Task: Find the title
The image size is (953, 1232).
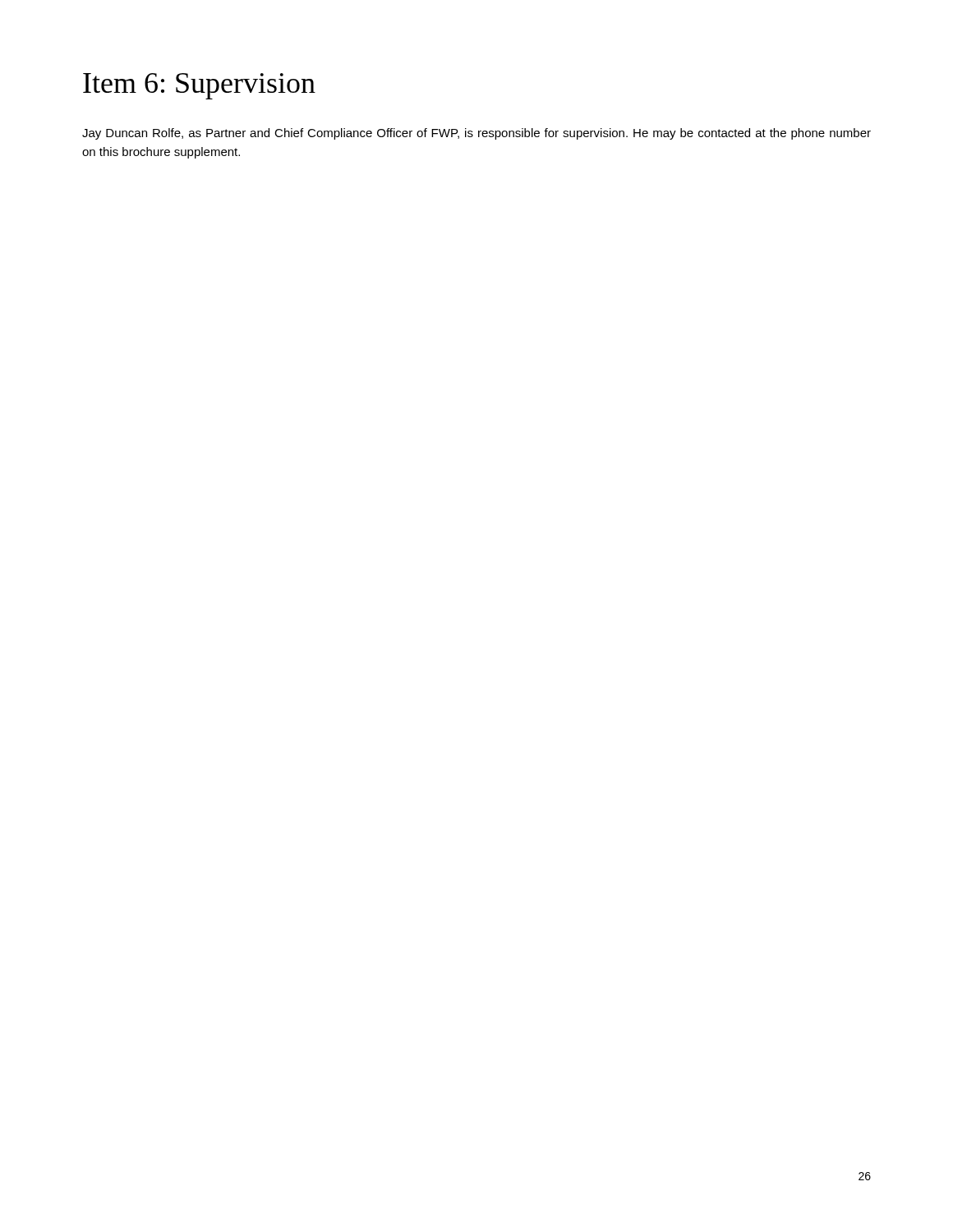Action: click(199, 83)
